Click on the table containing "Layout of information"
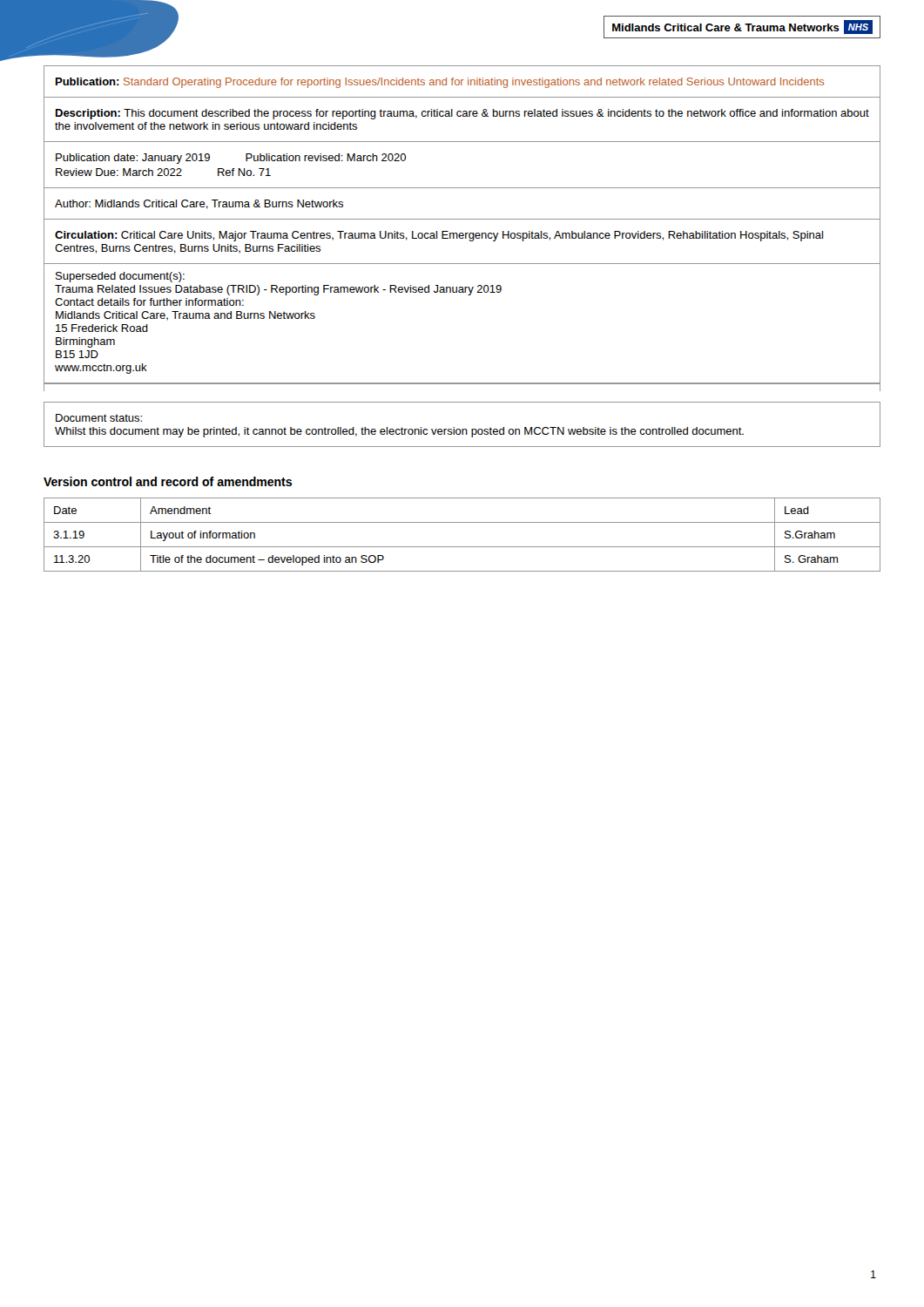This screenshot has height=1307, width=924. pyautogui.click(x=462, y=535)
